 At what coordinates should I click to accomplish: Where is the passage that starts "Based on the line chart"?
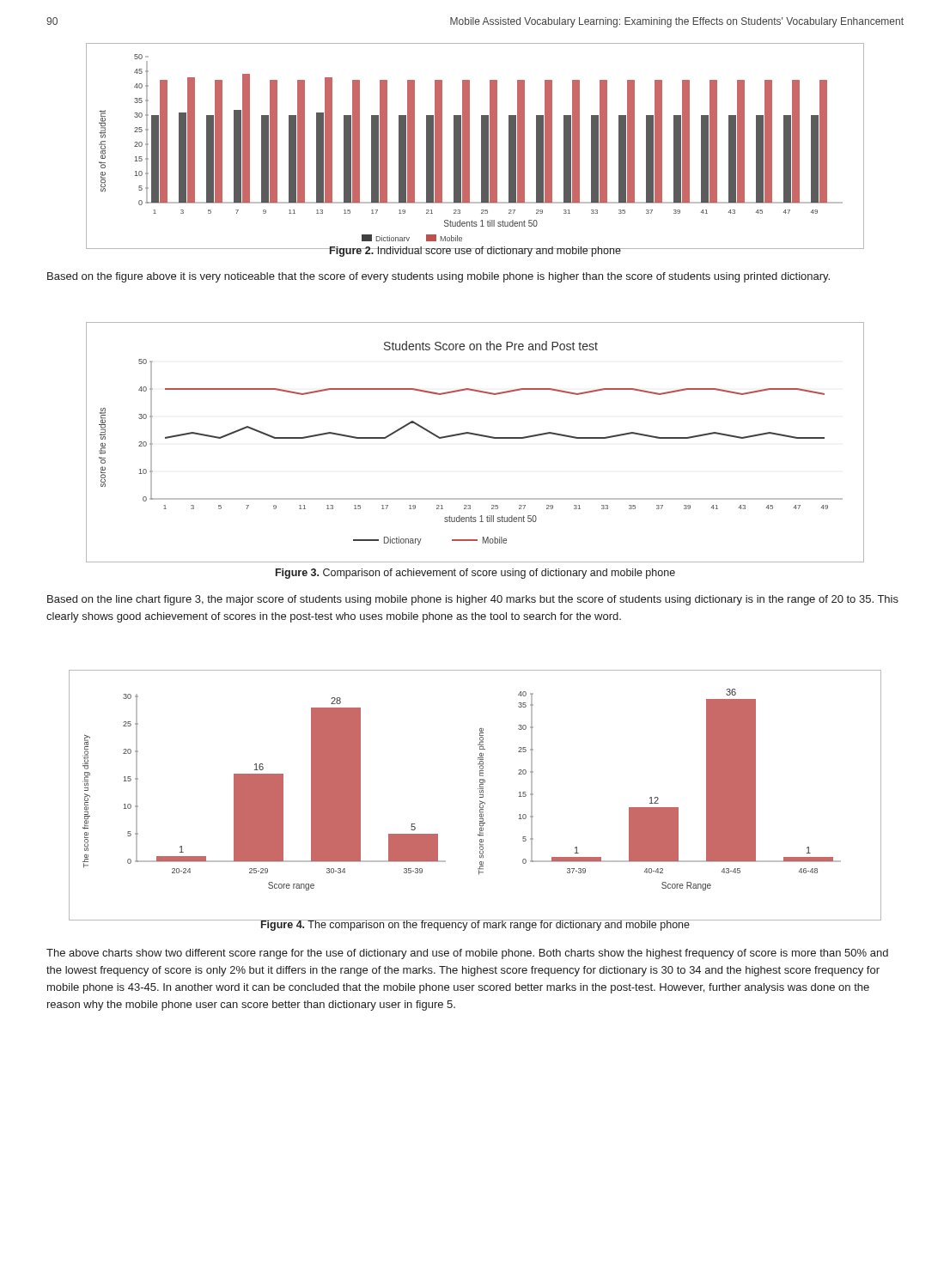point(472,608)
